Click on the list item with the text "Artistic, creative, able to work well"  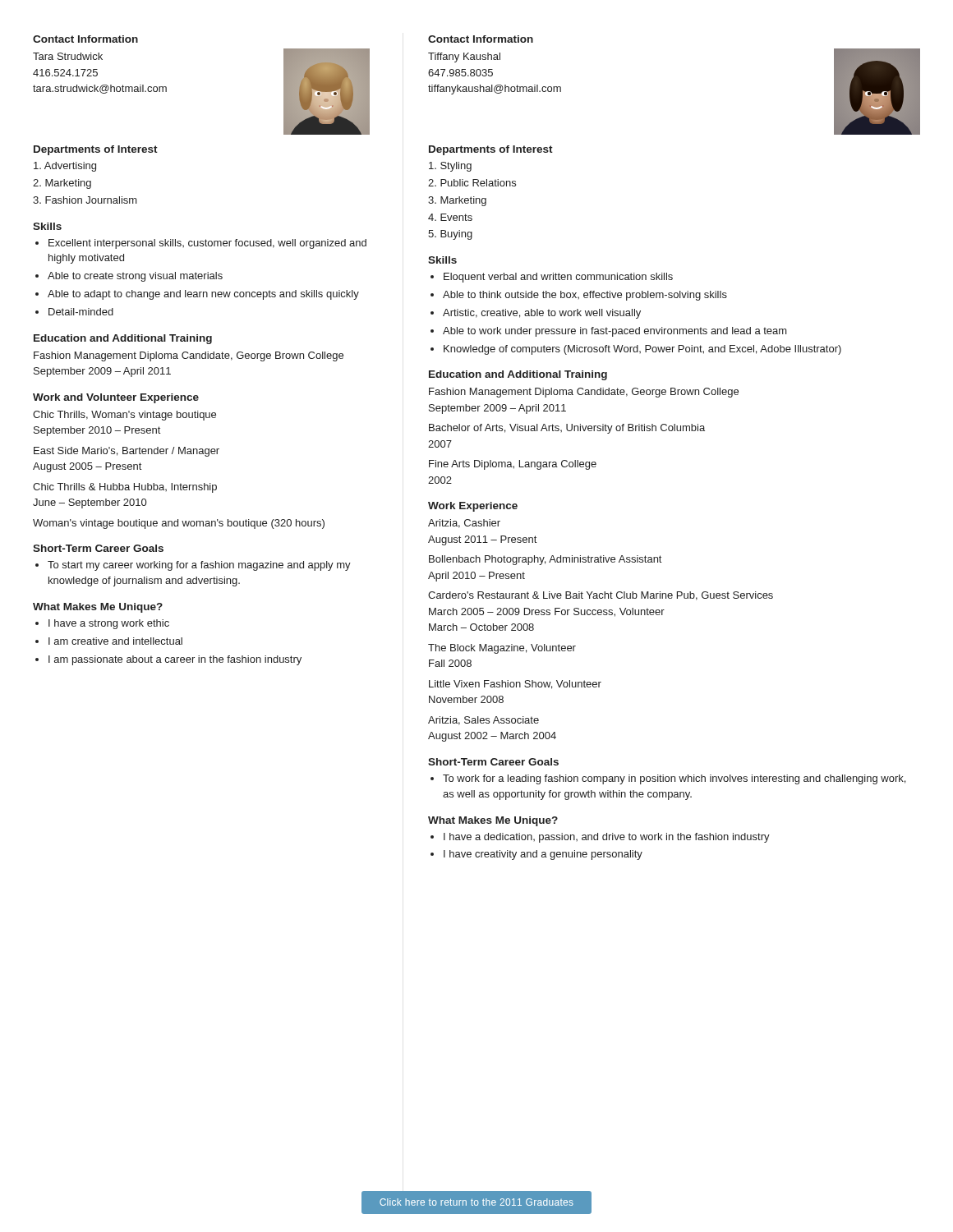click(x=542, y=312)
